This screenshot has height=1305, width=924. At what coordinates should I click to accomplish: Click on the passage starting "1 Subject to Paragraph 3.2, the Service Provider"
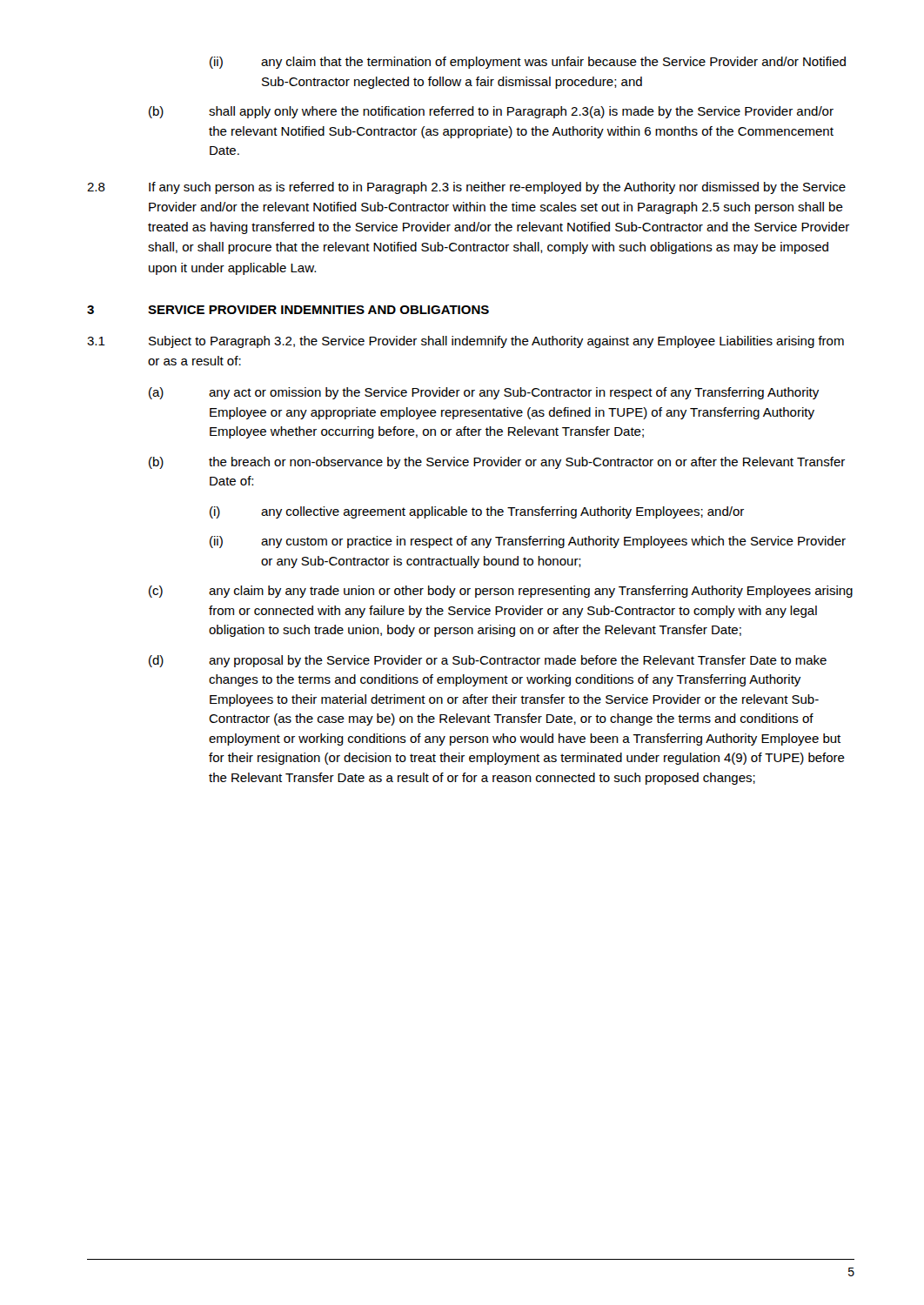click(x=471, y=351)
